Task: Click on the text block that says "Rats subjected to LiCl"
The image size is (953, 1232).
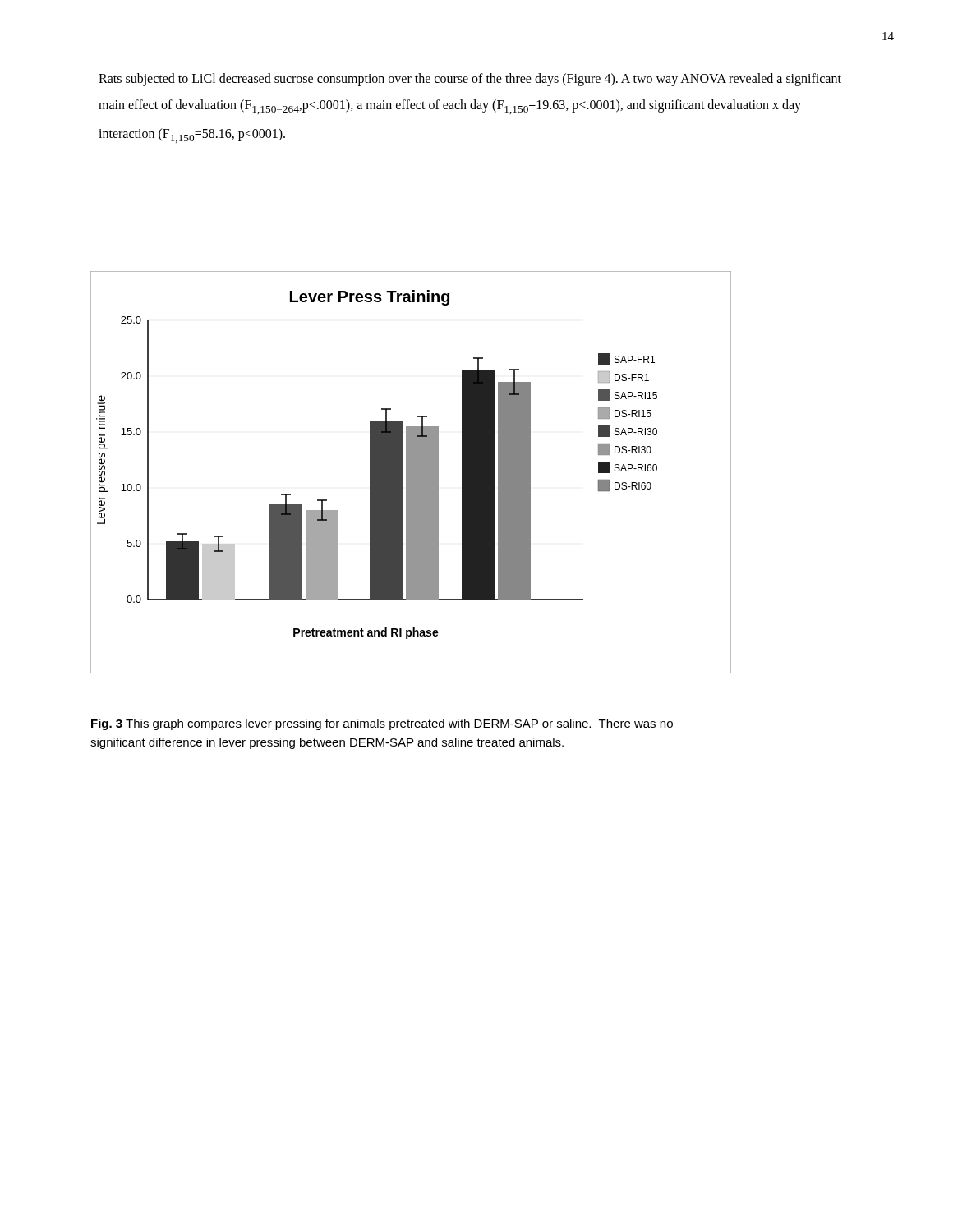Action: pos(470,108)
